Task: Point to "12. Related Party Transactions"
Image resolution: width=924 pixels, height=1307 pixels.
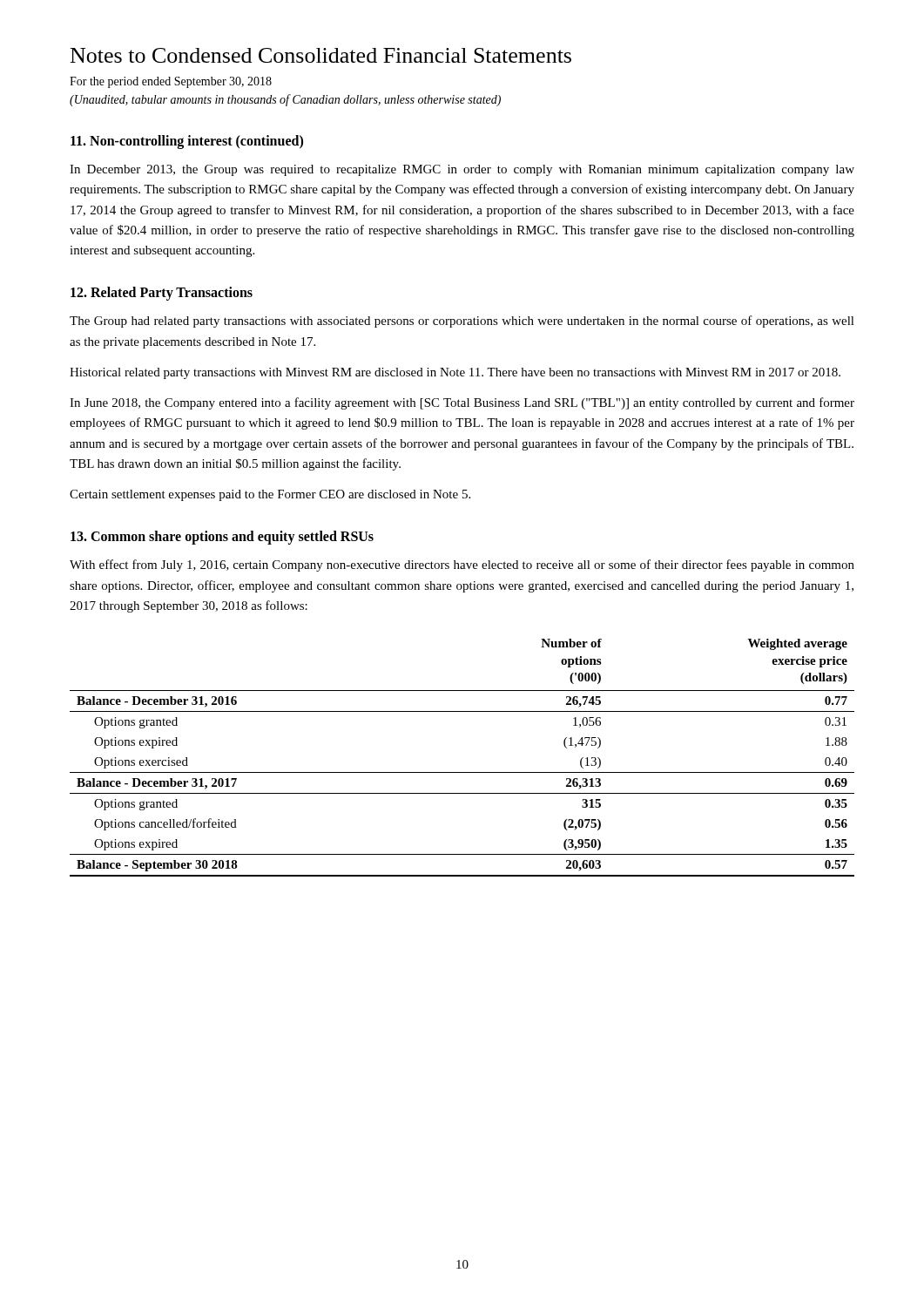Action: [x=161, y=293]
